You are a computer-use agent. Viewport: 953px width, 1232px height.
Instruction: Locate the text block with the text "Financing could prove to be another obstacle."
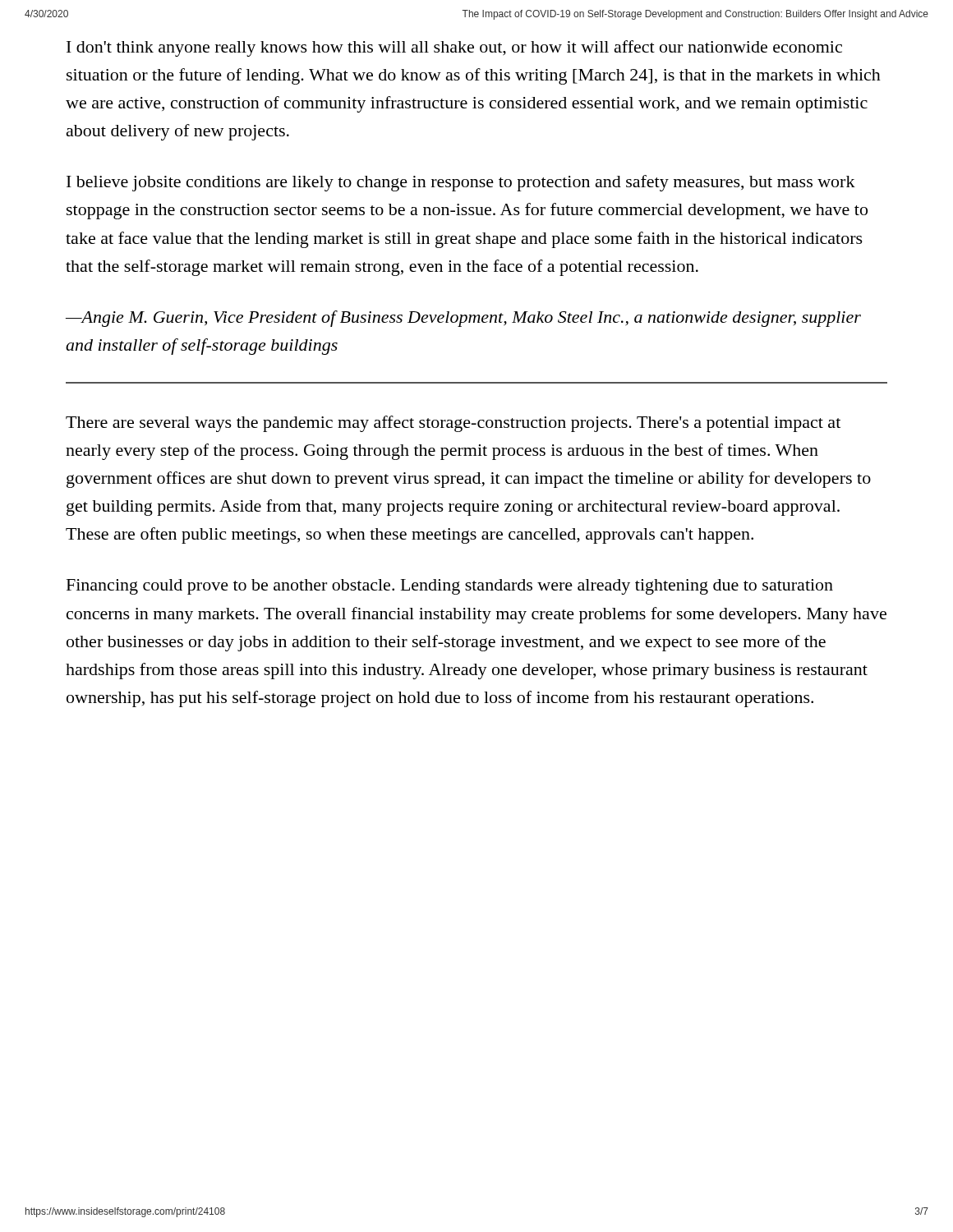coord(476,641)
